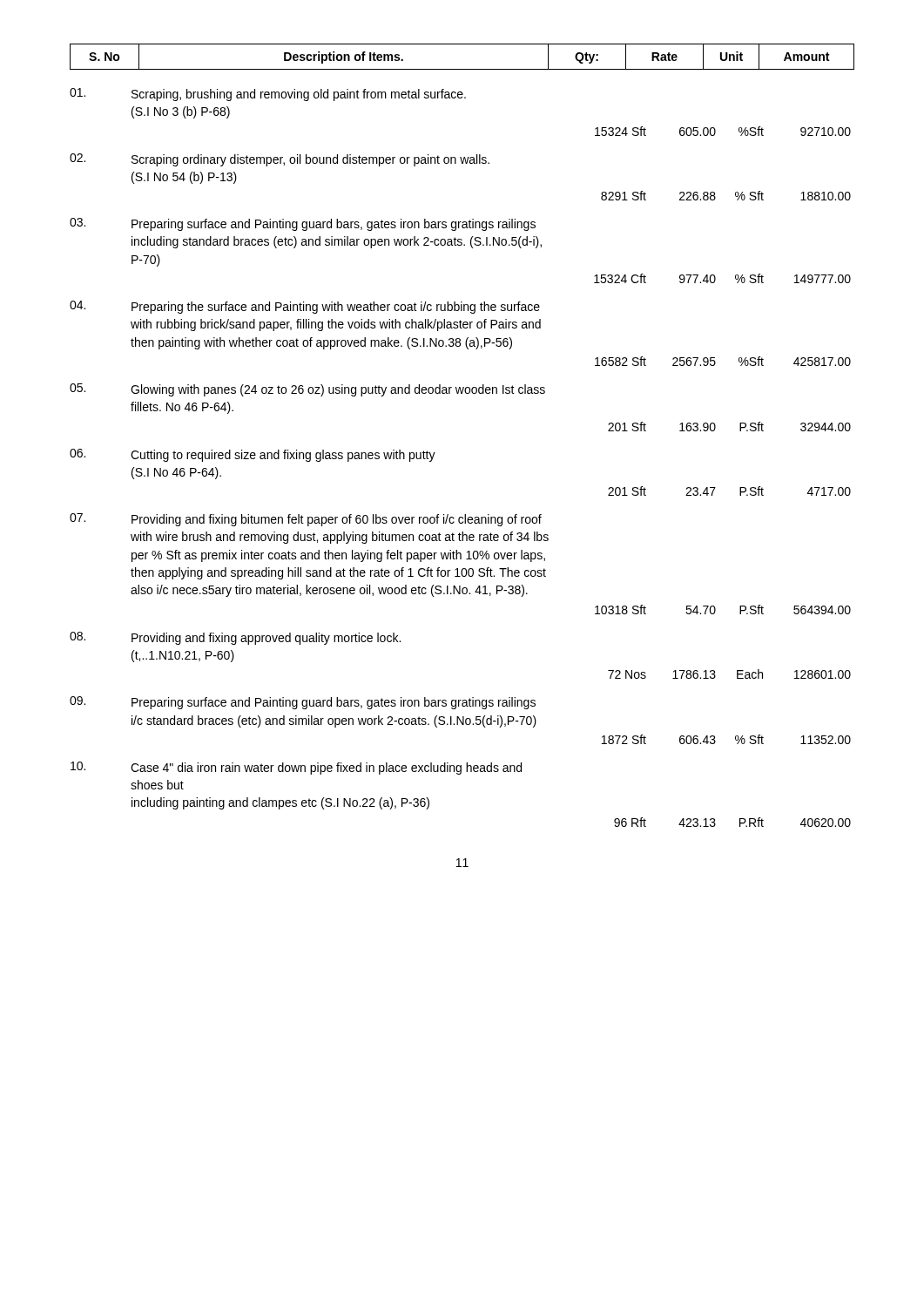Find the table

[462, 436]
